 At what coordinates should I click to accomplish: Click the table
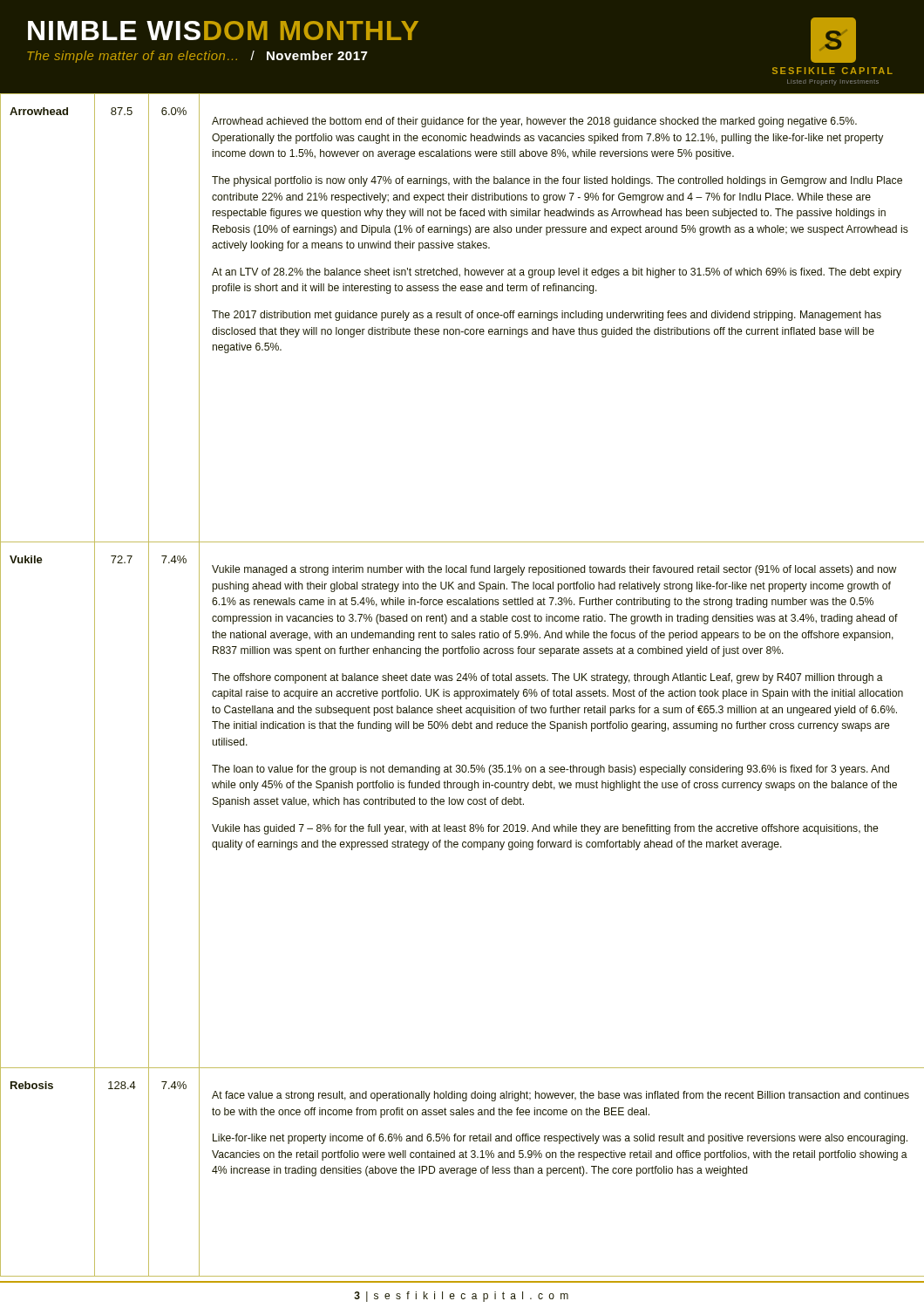tap(462, 685)
